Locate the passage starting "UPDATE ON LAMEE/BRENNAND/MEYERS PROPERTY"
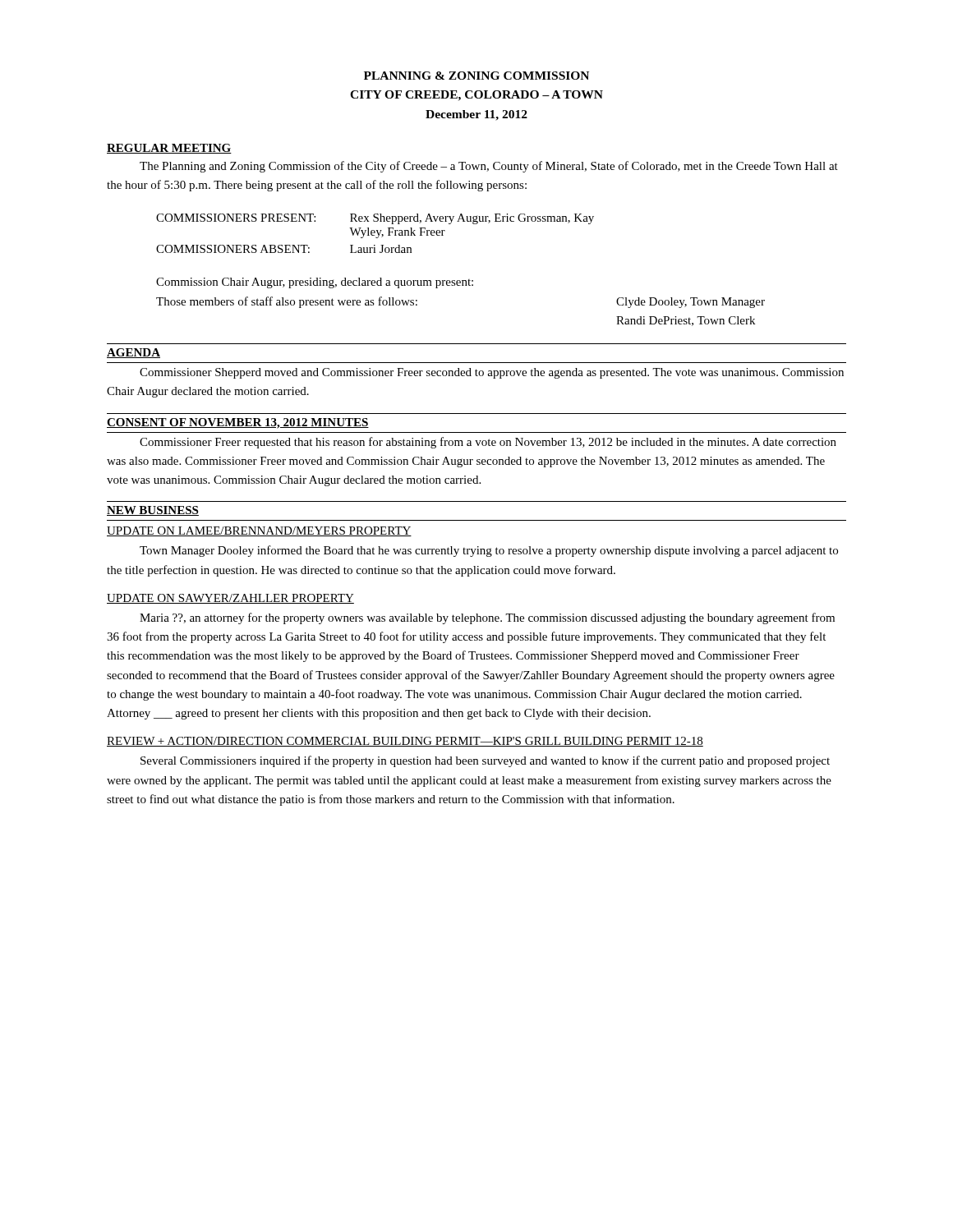The width and height of the screenshot is (953, 1232). coord(259,531)
